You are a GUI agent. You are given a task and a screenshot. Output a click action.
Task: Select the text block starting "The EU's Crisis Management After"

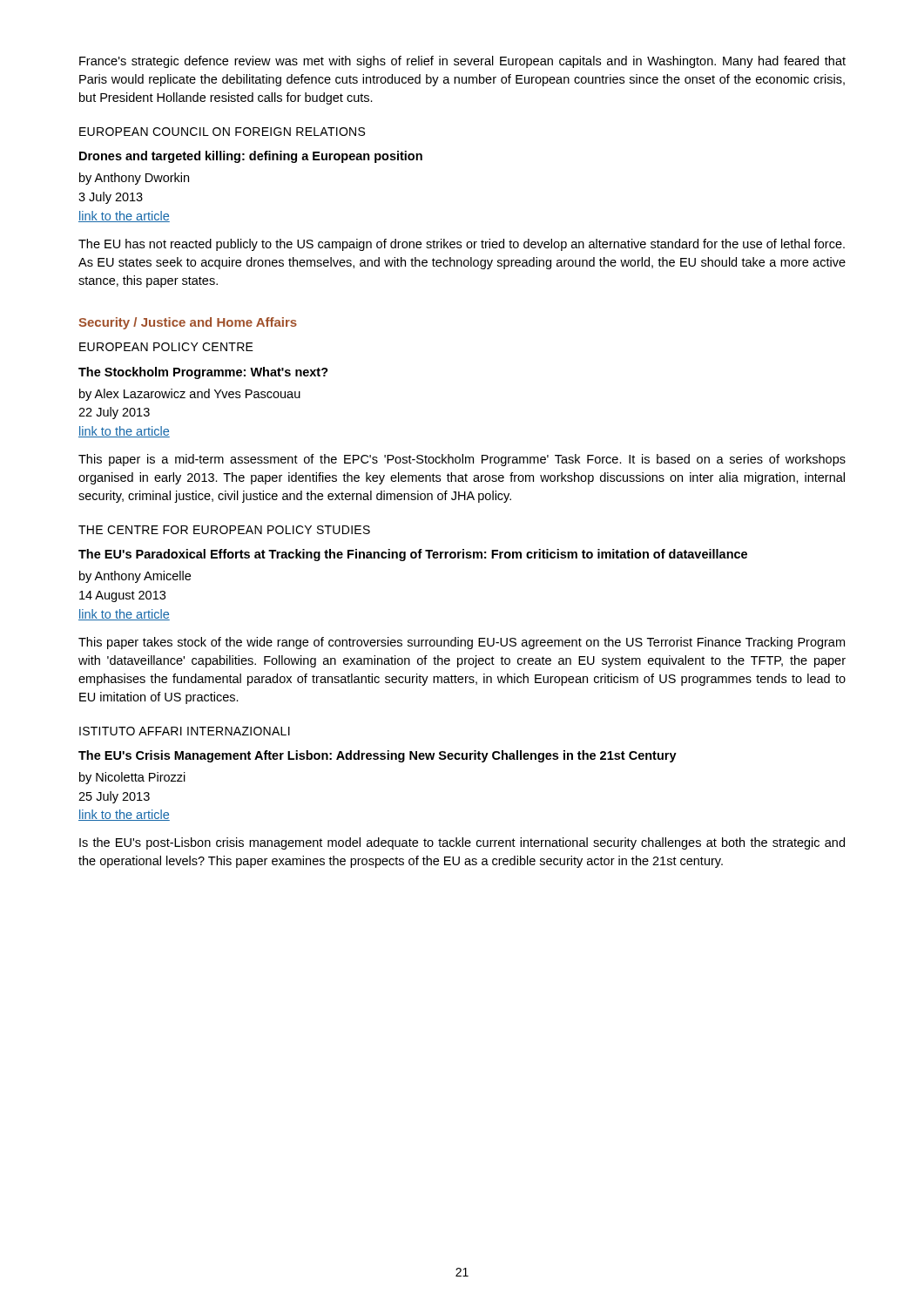(x=377, y=755)
